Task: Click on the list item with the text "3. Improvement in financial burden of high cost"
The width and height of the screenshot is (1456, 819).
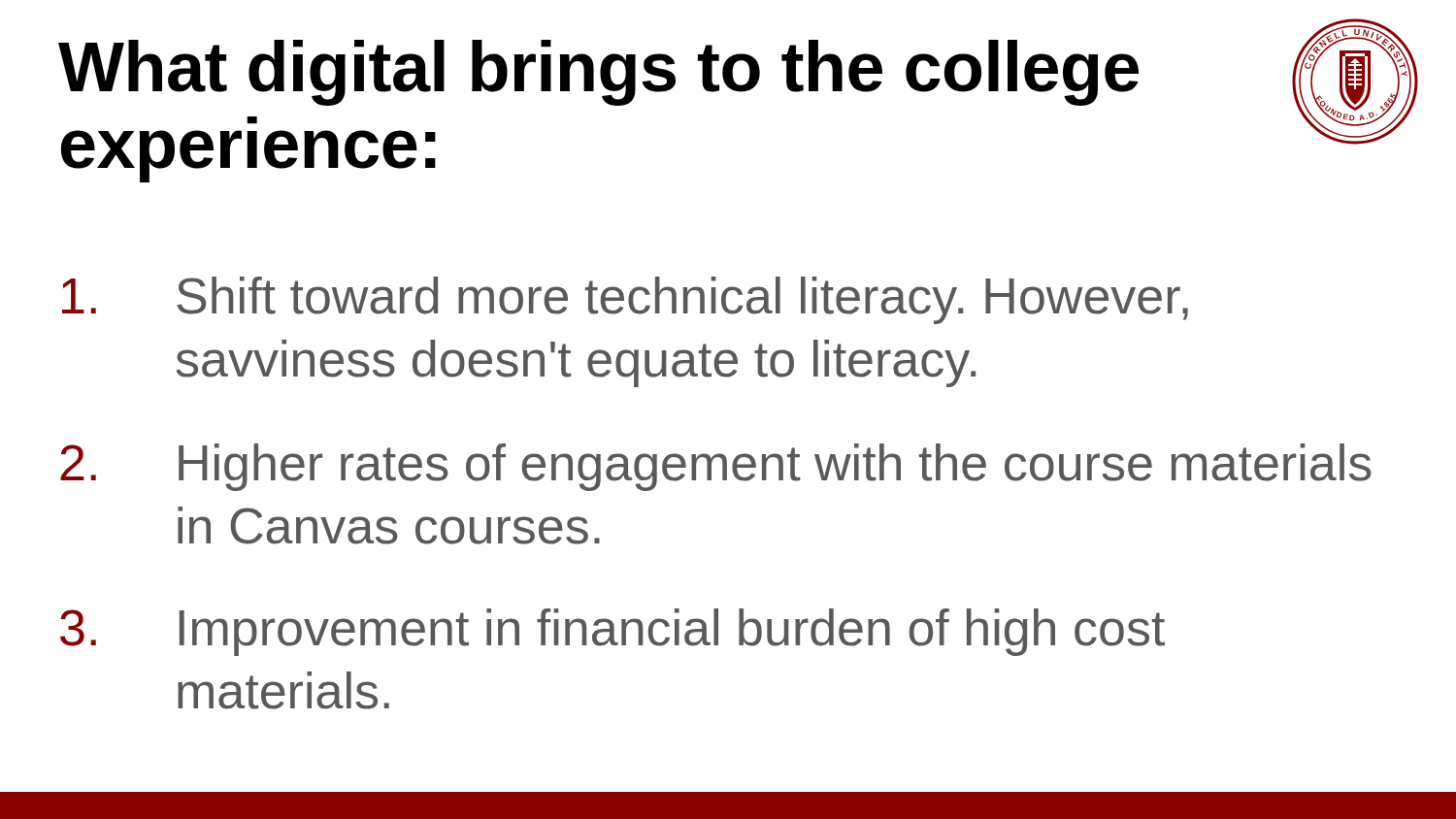Action: pos(728,660)
